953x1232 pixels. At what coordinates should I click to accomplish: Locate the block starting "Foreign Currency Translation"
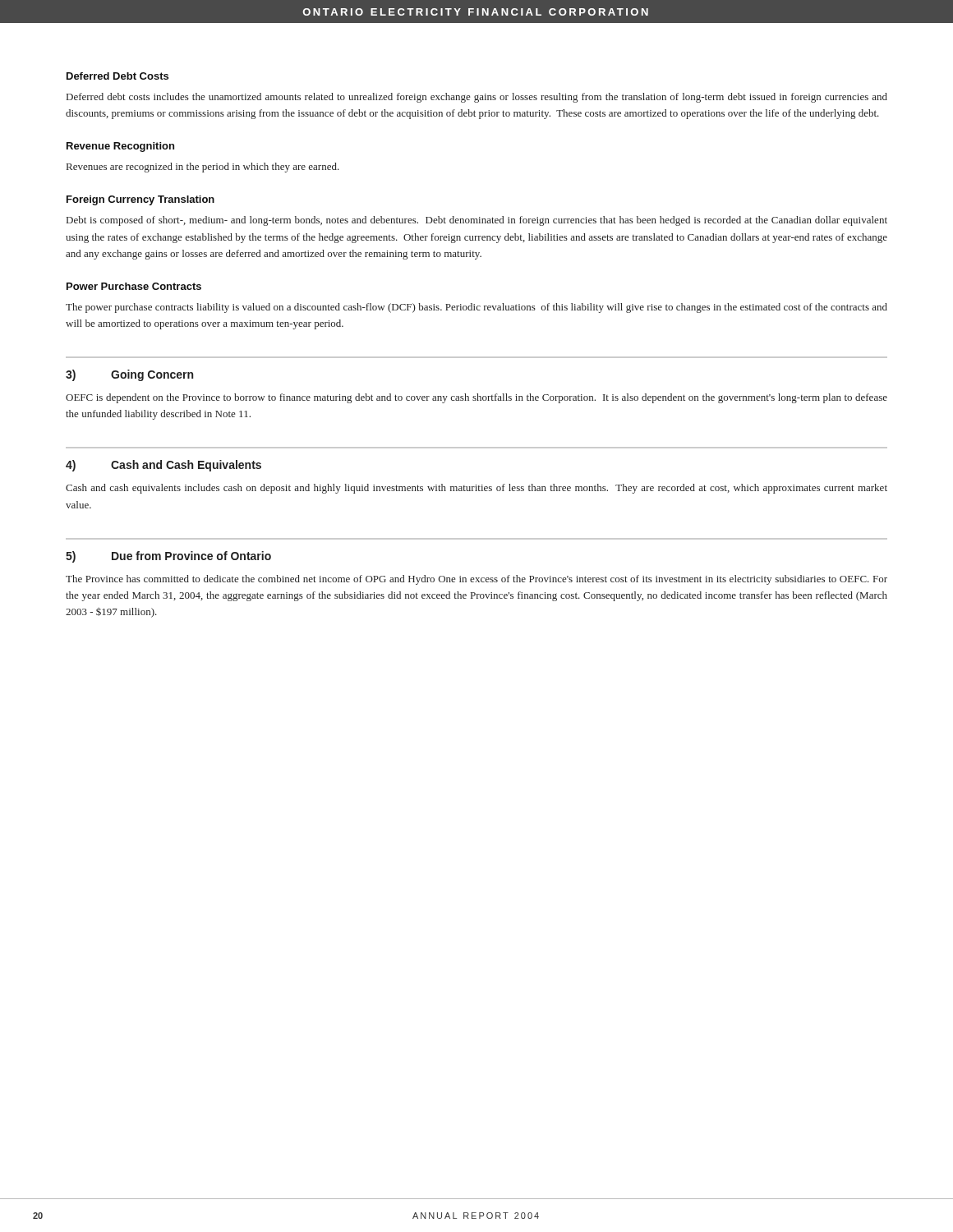pos(140,199)
